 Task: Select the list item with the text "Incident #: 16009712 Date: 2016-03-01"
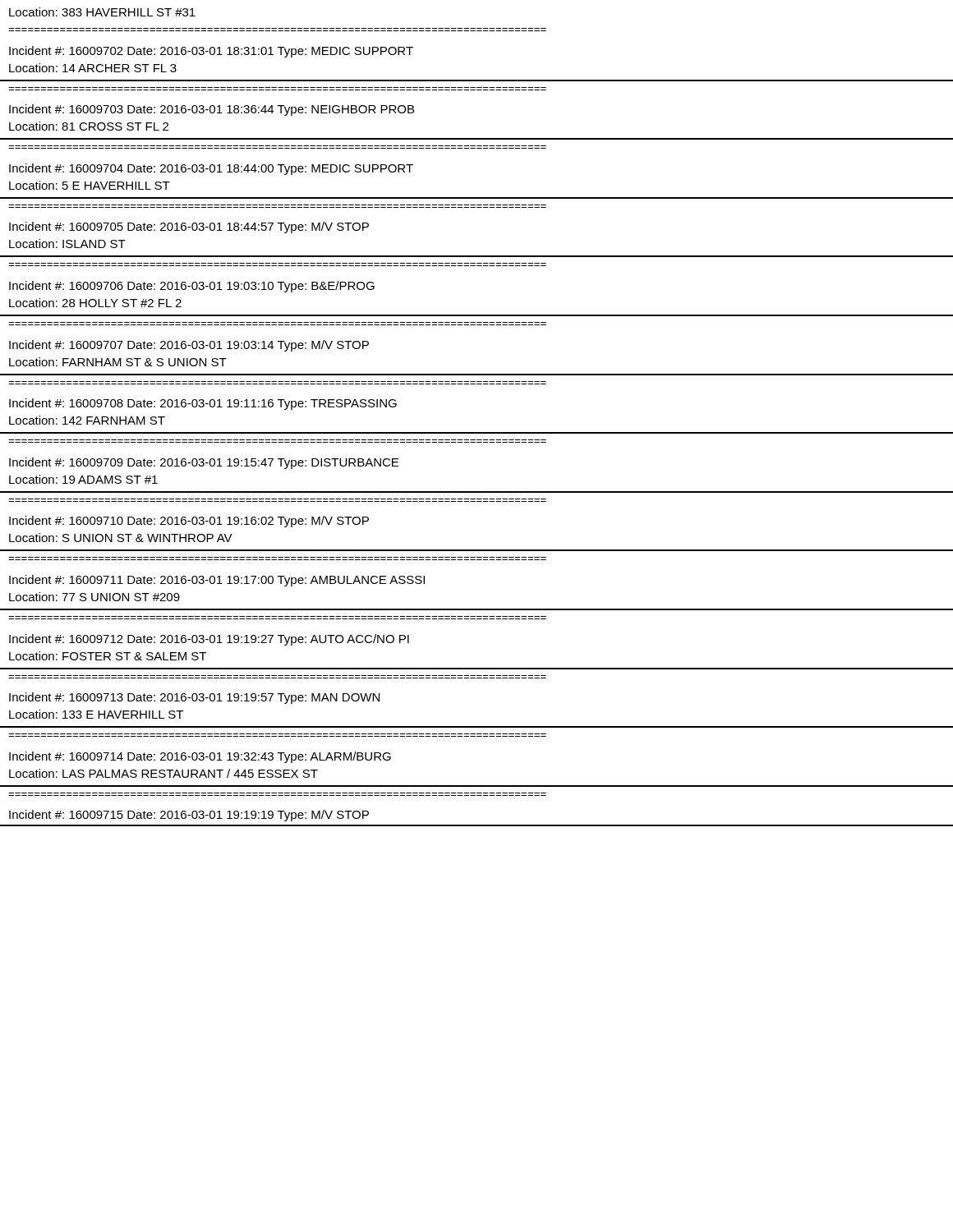pos(209,640)
